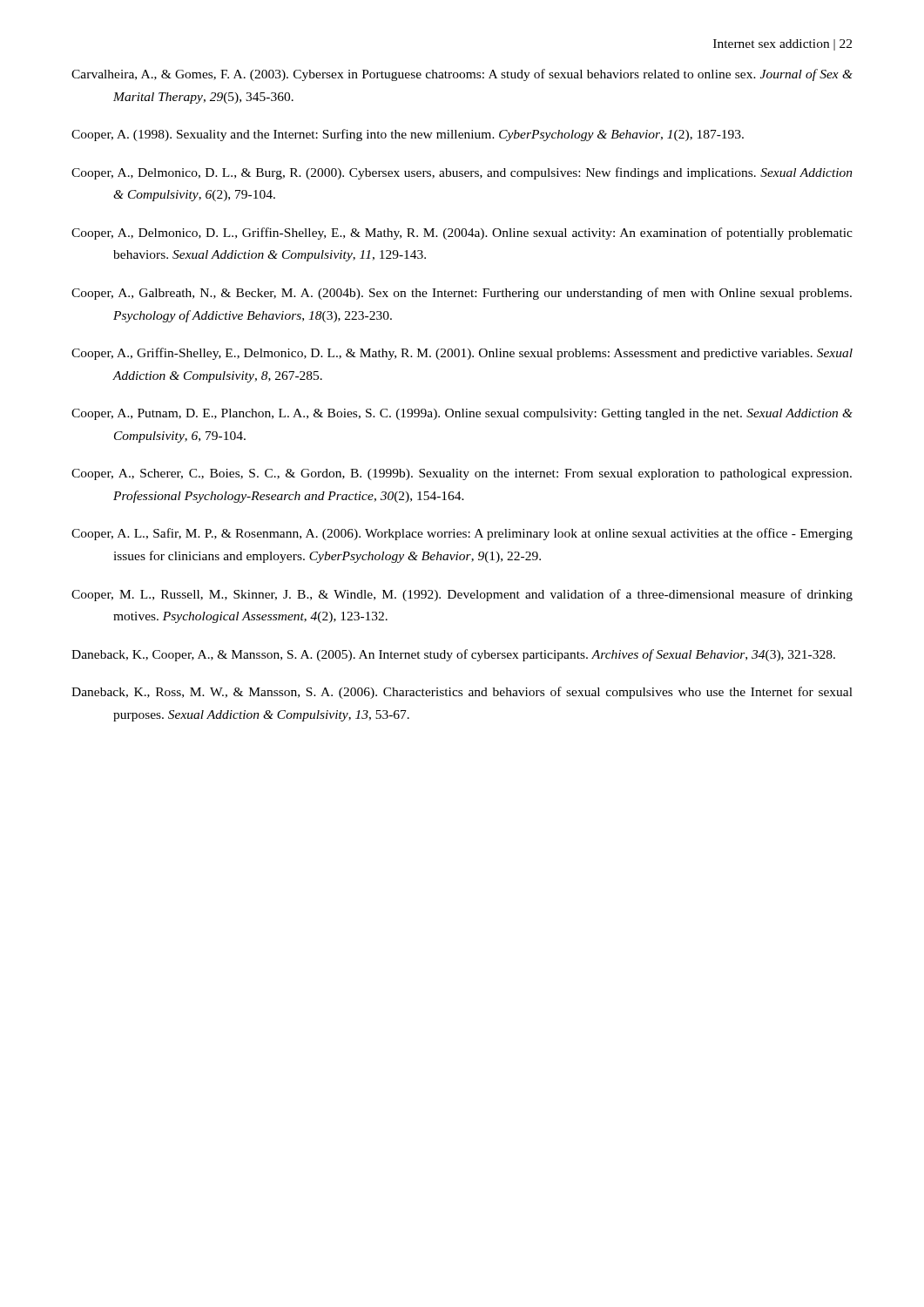
Task: Select the element starting "Cooper, A., Galbreath, N., & Becker, M. A."
Action: [x=462, y=303]
